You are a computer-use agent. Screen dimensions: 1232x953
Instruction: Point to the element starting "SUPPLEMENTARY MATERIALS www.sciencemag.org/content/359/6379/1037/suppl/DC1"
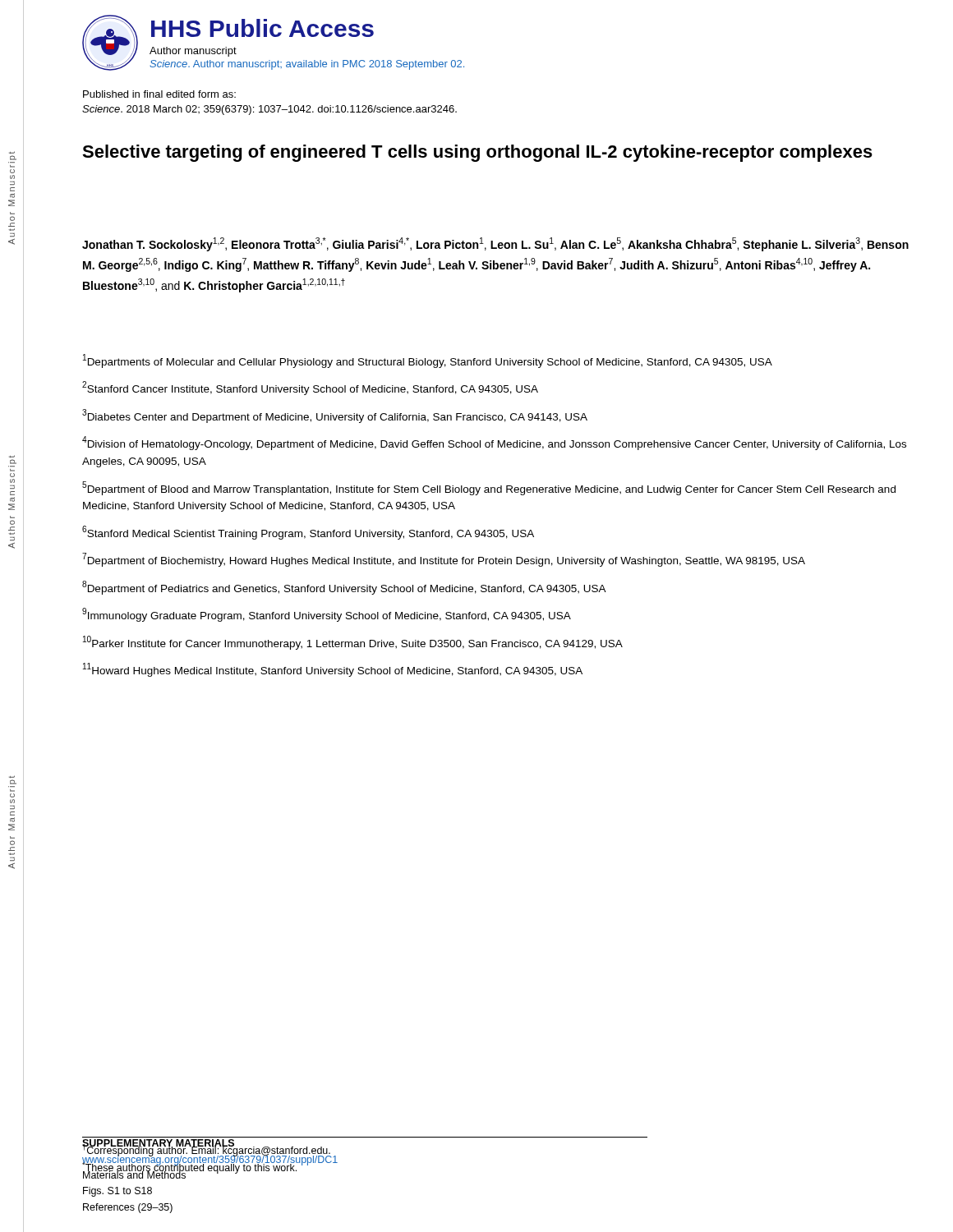[x=210, y=1175]
